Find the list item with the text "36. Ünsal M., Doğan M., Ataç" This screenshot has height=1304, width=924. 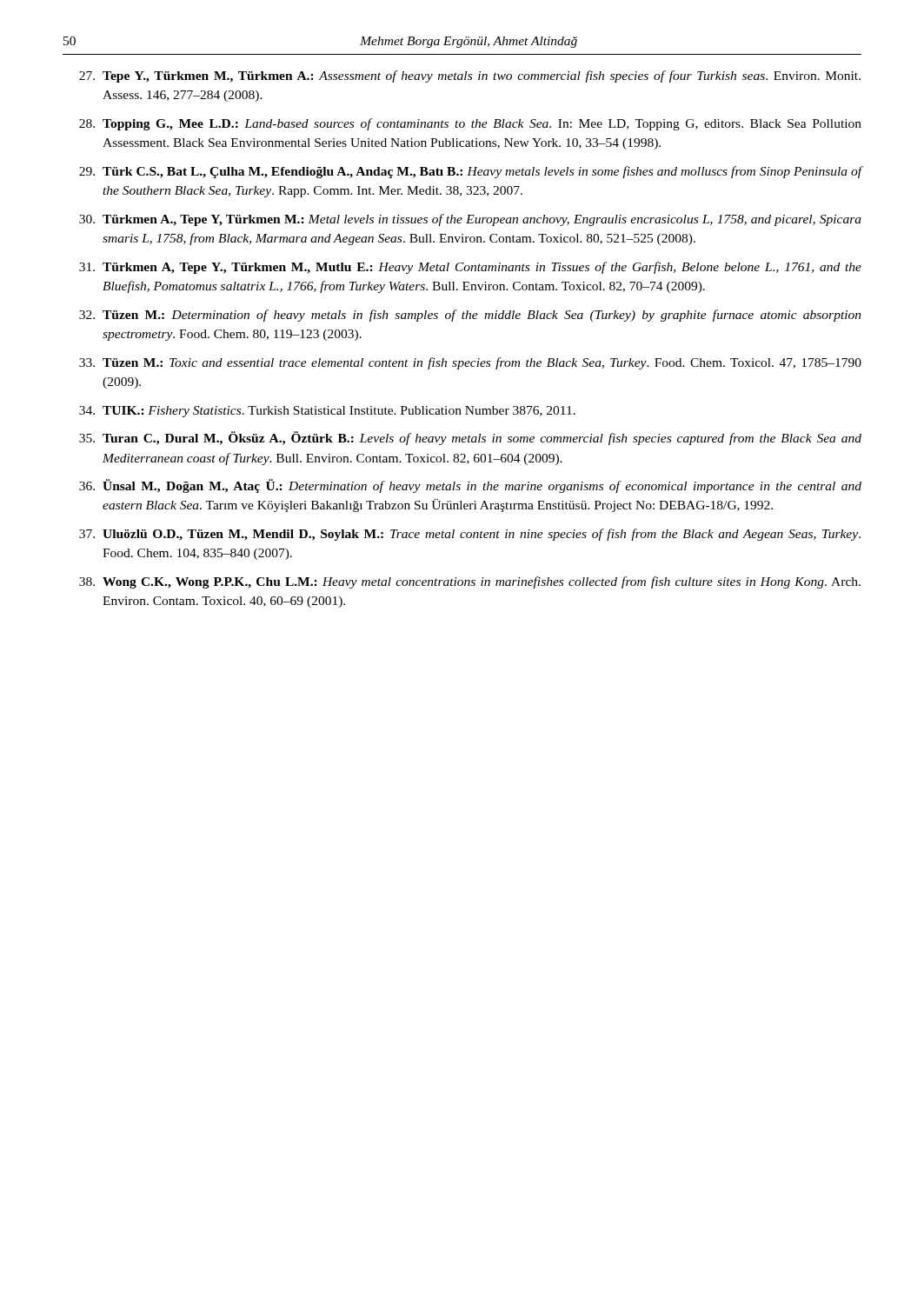(462, 496)
